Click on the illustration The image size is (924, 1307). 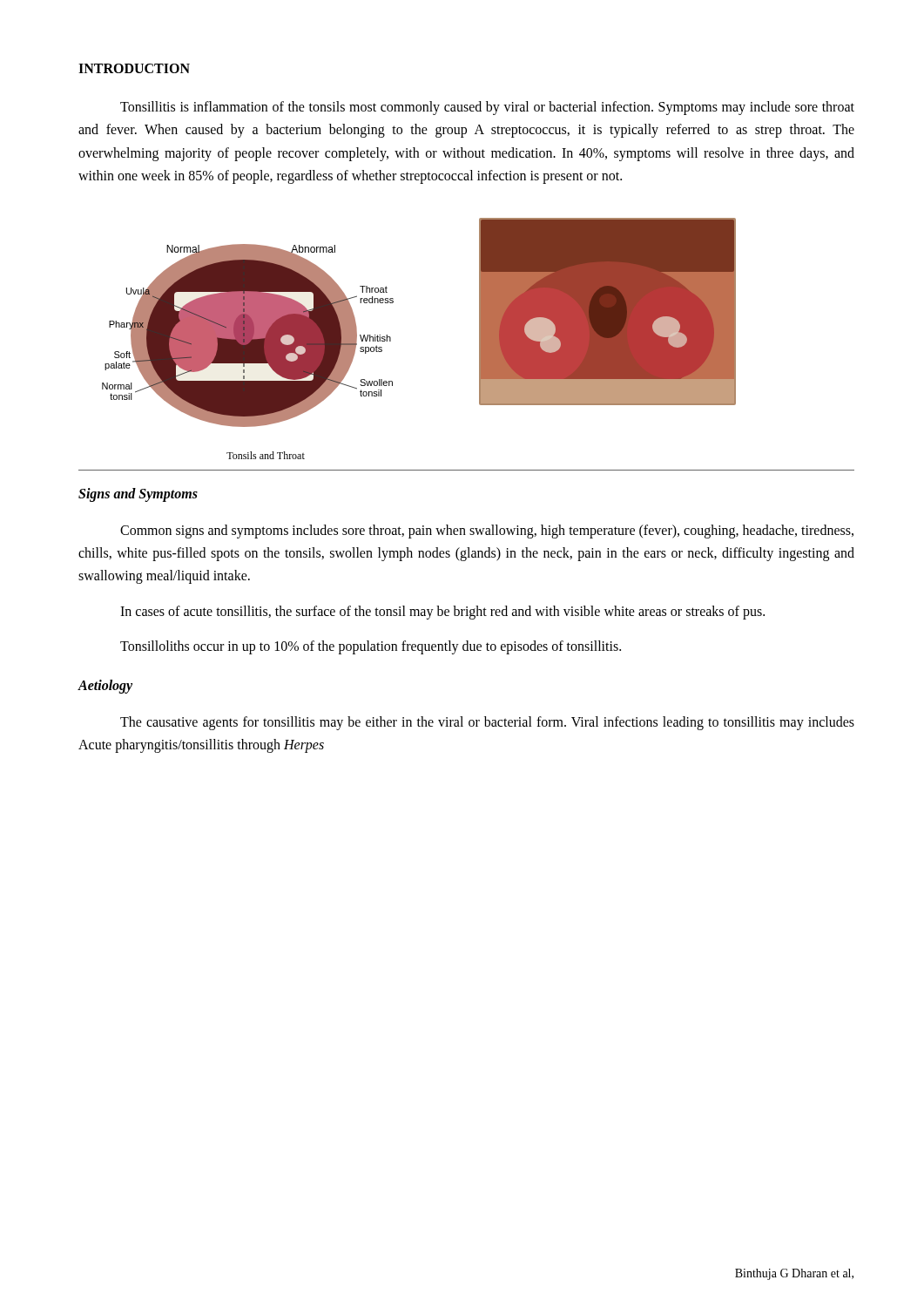click(x=266, y=336)
